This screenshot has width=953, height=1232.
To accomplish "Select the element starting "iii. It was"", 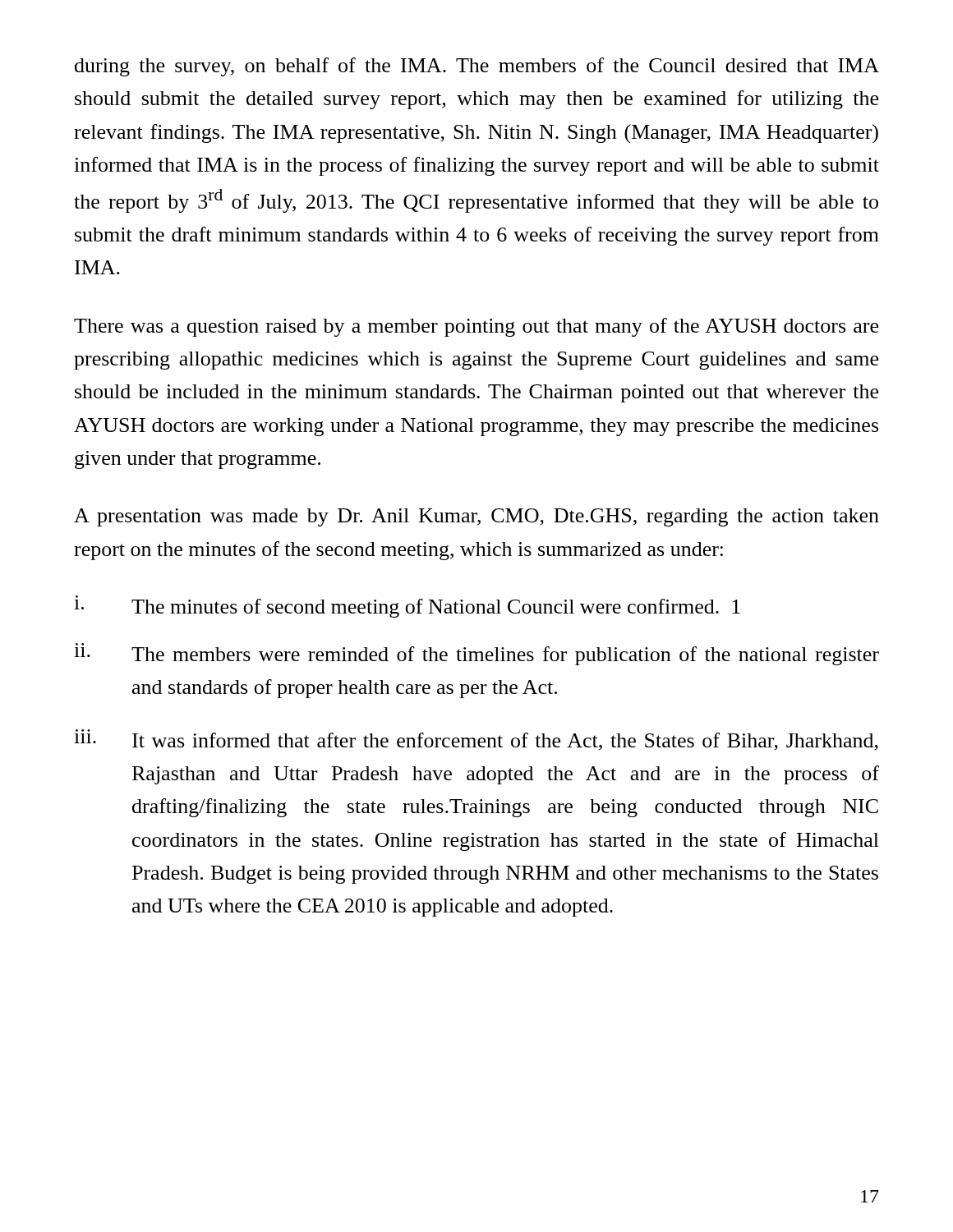I will pos(476,823).
